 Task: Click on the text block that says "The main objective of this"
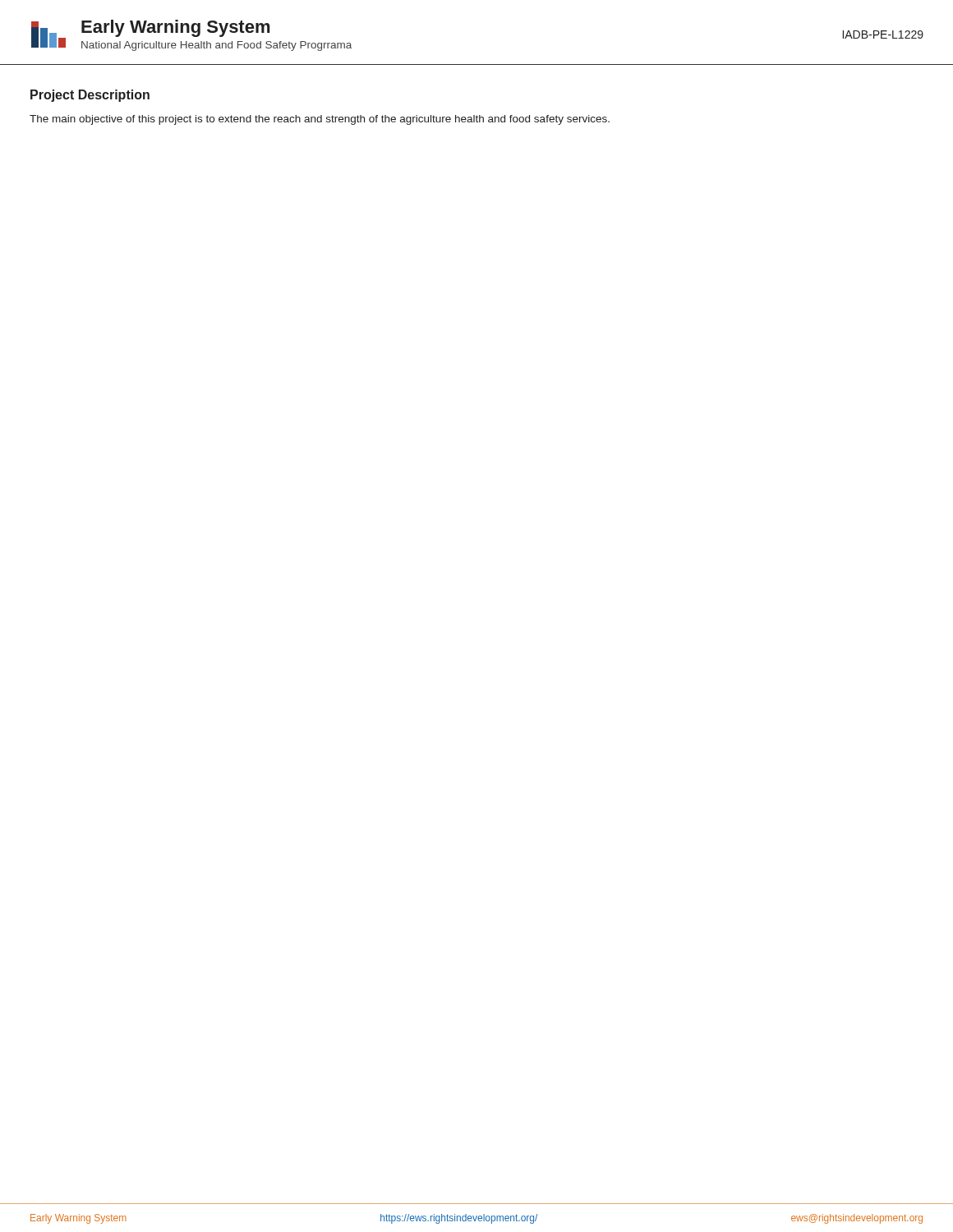click(x=476, y=119)
